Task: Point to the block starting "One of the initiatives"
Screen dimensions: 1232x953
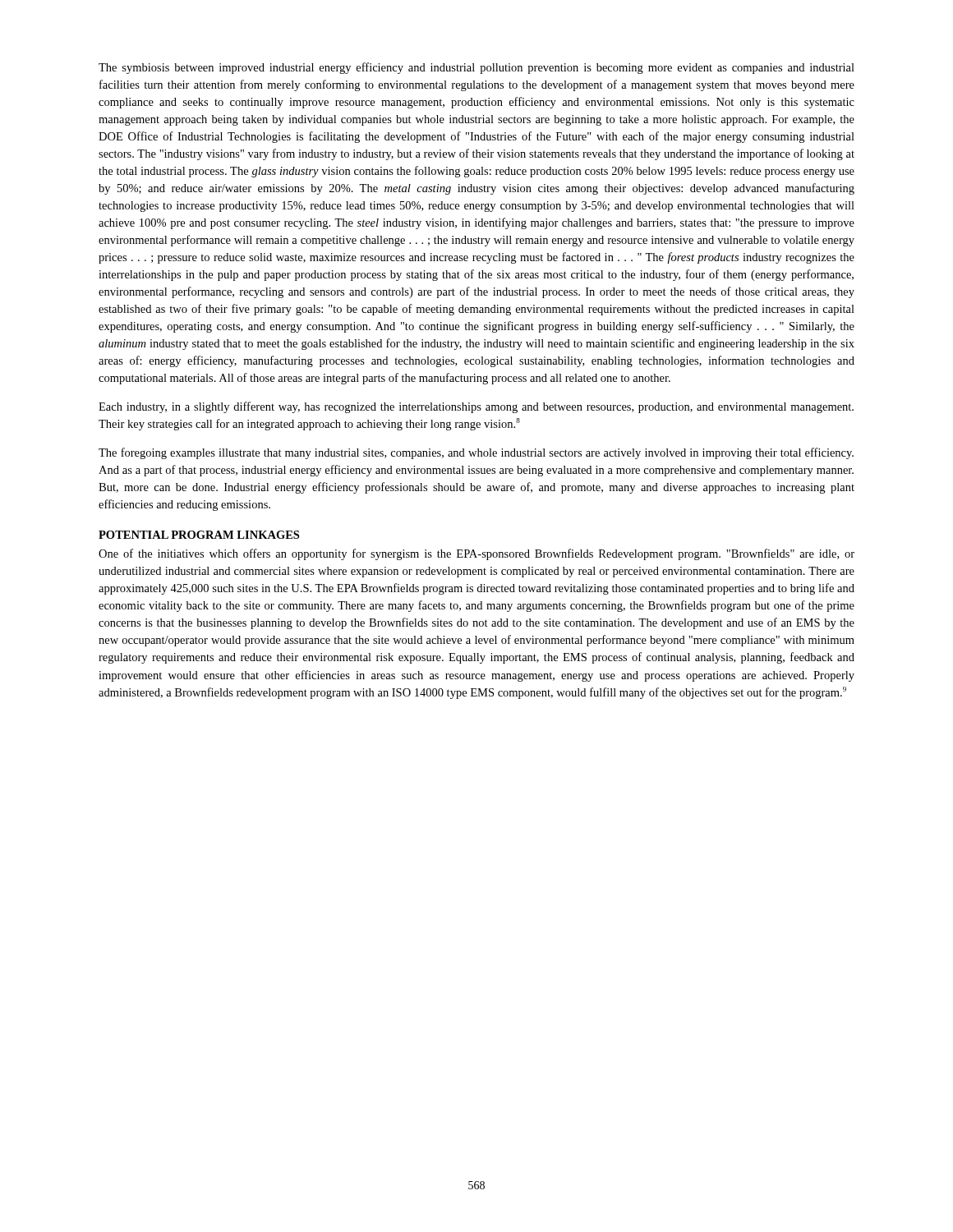Action: coord(476,623)
